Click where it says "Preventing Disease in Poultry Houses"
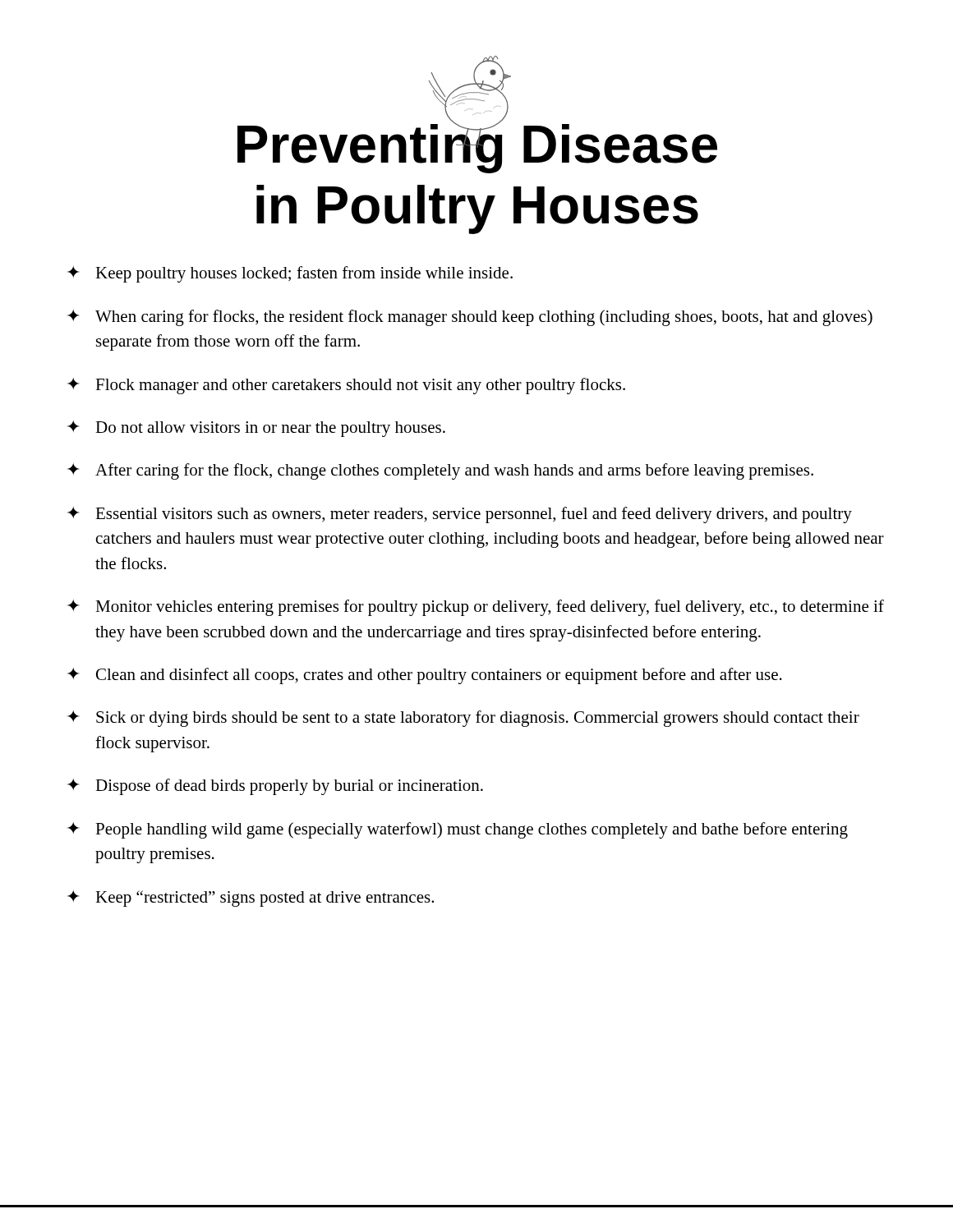Viewport: 953px width, 1232px height. [x=476, y=175]
